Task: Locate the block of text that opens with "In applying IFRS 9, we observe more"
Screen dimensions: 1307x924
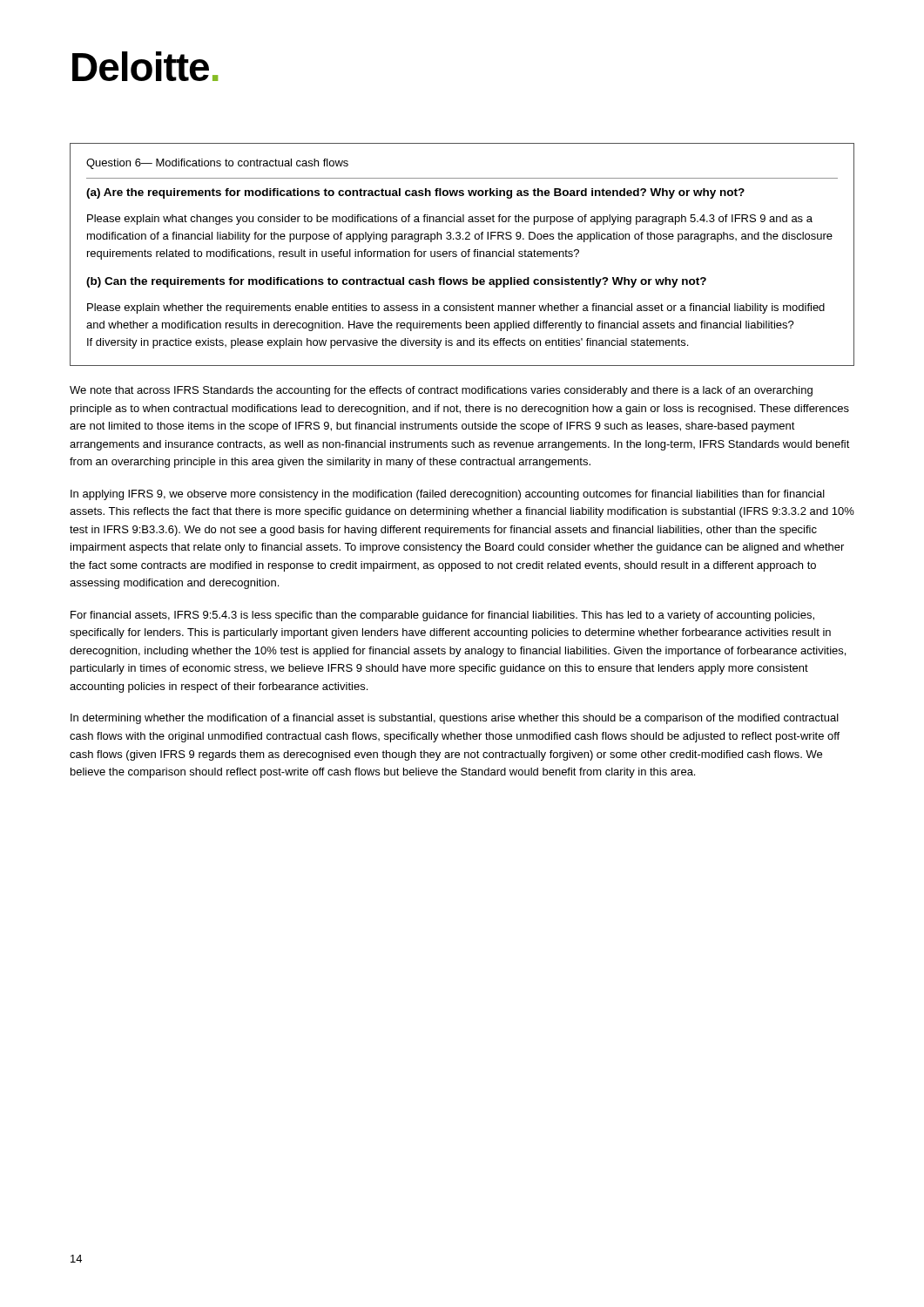Action: click(462, 538)
